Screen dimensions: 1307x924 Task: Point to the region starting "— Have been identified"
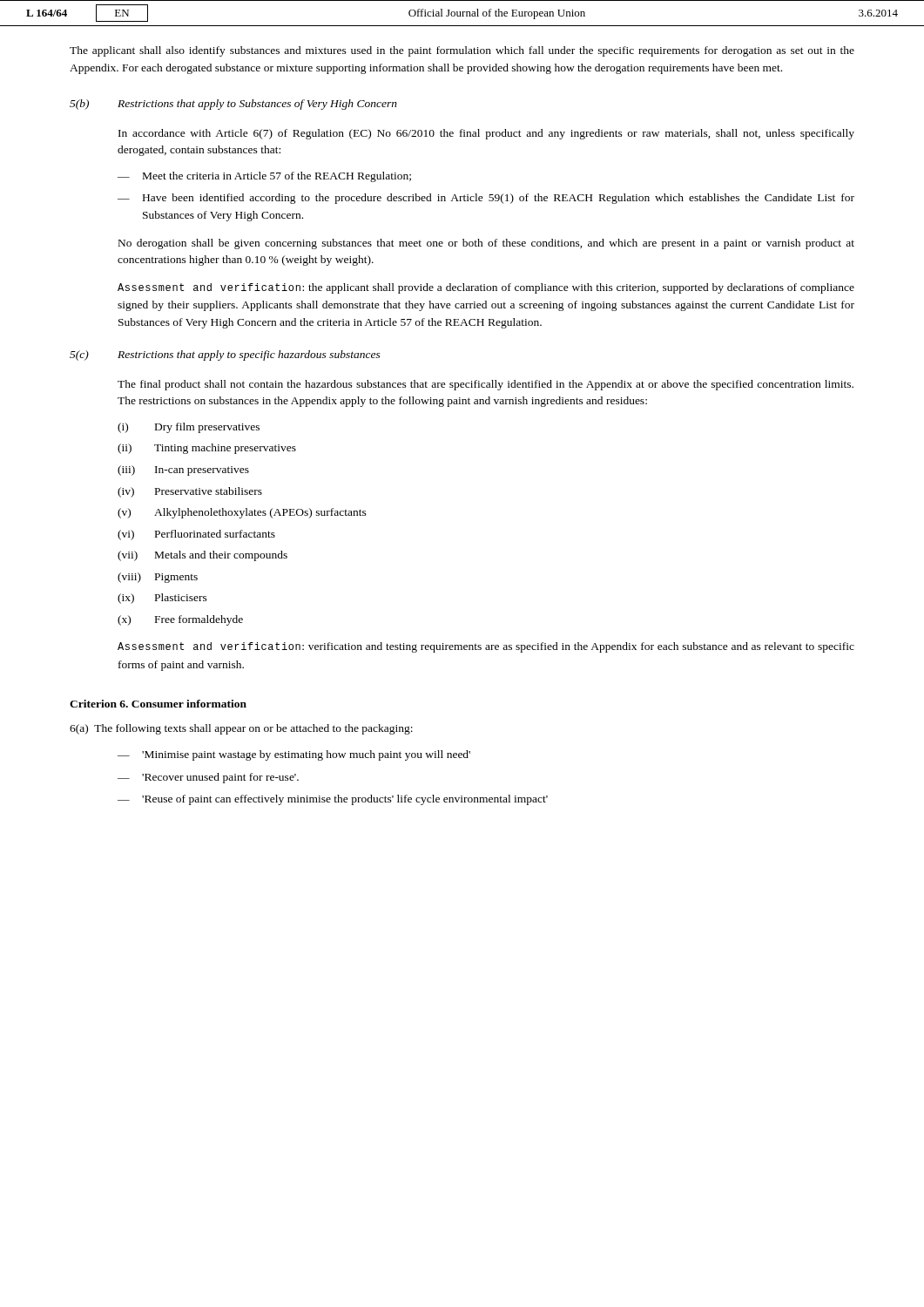[486, 206]
